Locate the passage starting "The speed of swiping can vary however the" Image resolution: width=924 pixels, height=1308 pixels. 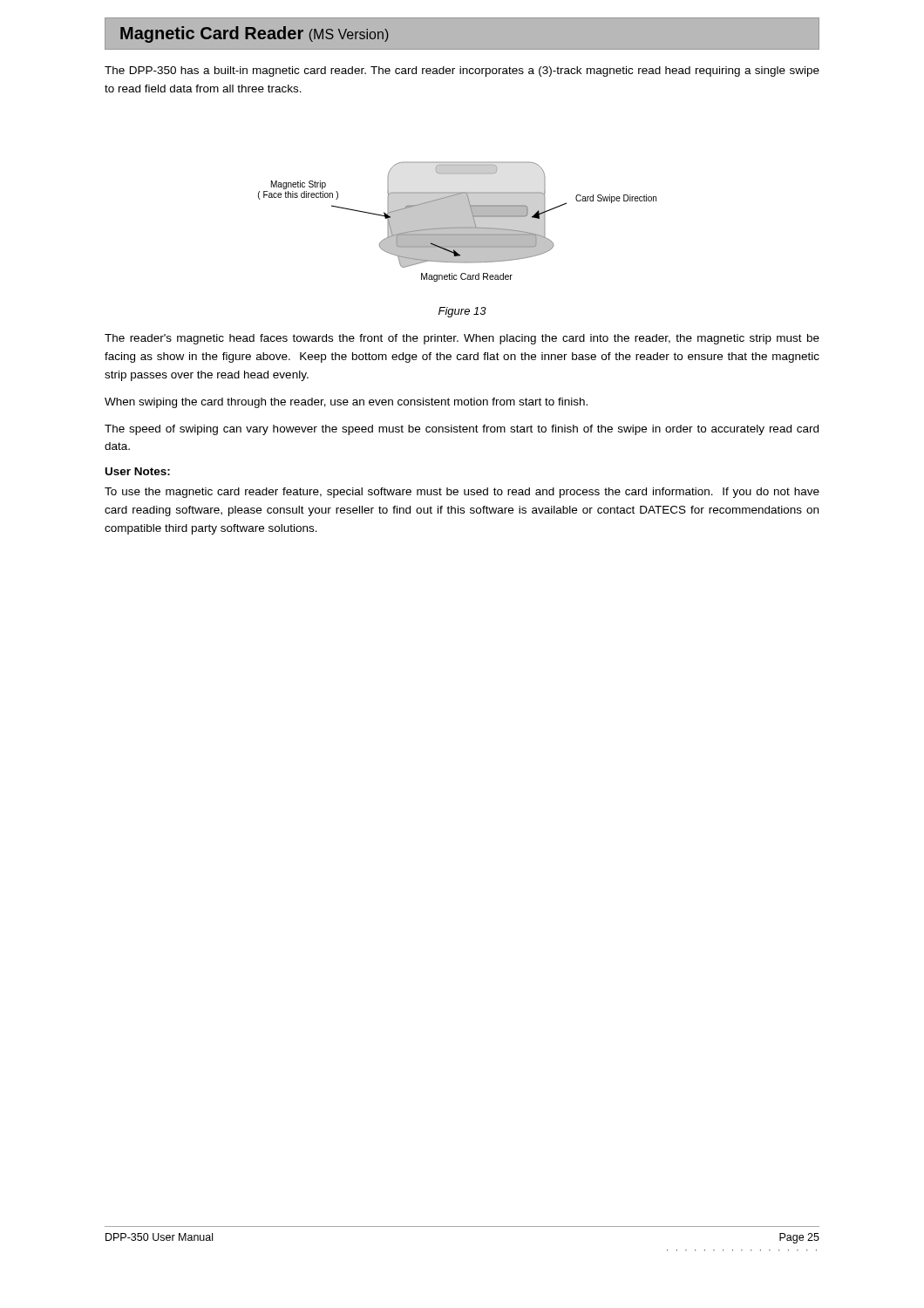462,437
